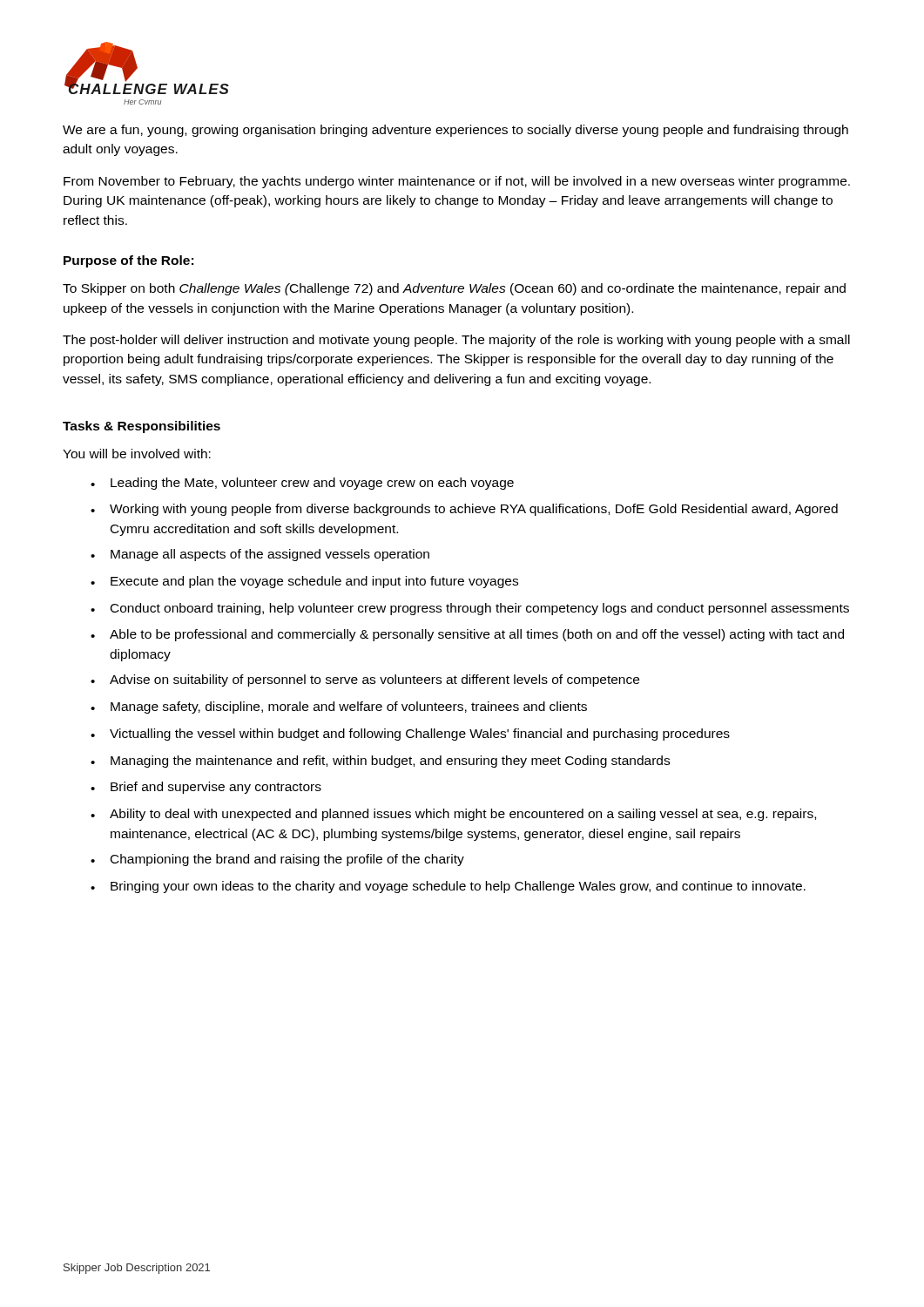Point to the block beginning "To Skipper on both Challenge Wales"
The image size is (924, 1307).
coord(455,298)
